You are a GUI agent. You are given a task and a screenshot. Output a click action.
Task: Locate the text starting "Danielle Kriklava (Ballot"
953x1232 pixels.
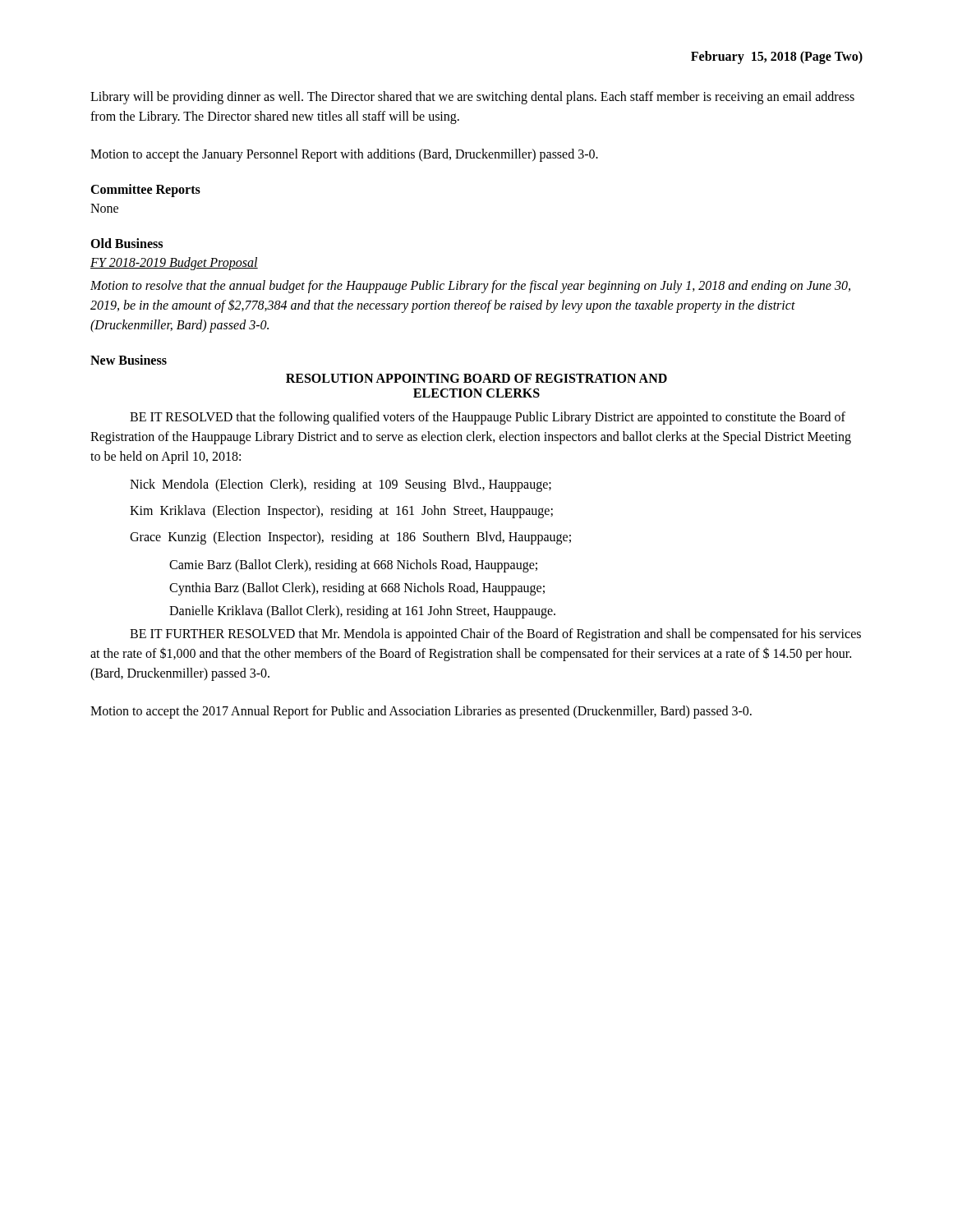[363, 611]
